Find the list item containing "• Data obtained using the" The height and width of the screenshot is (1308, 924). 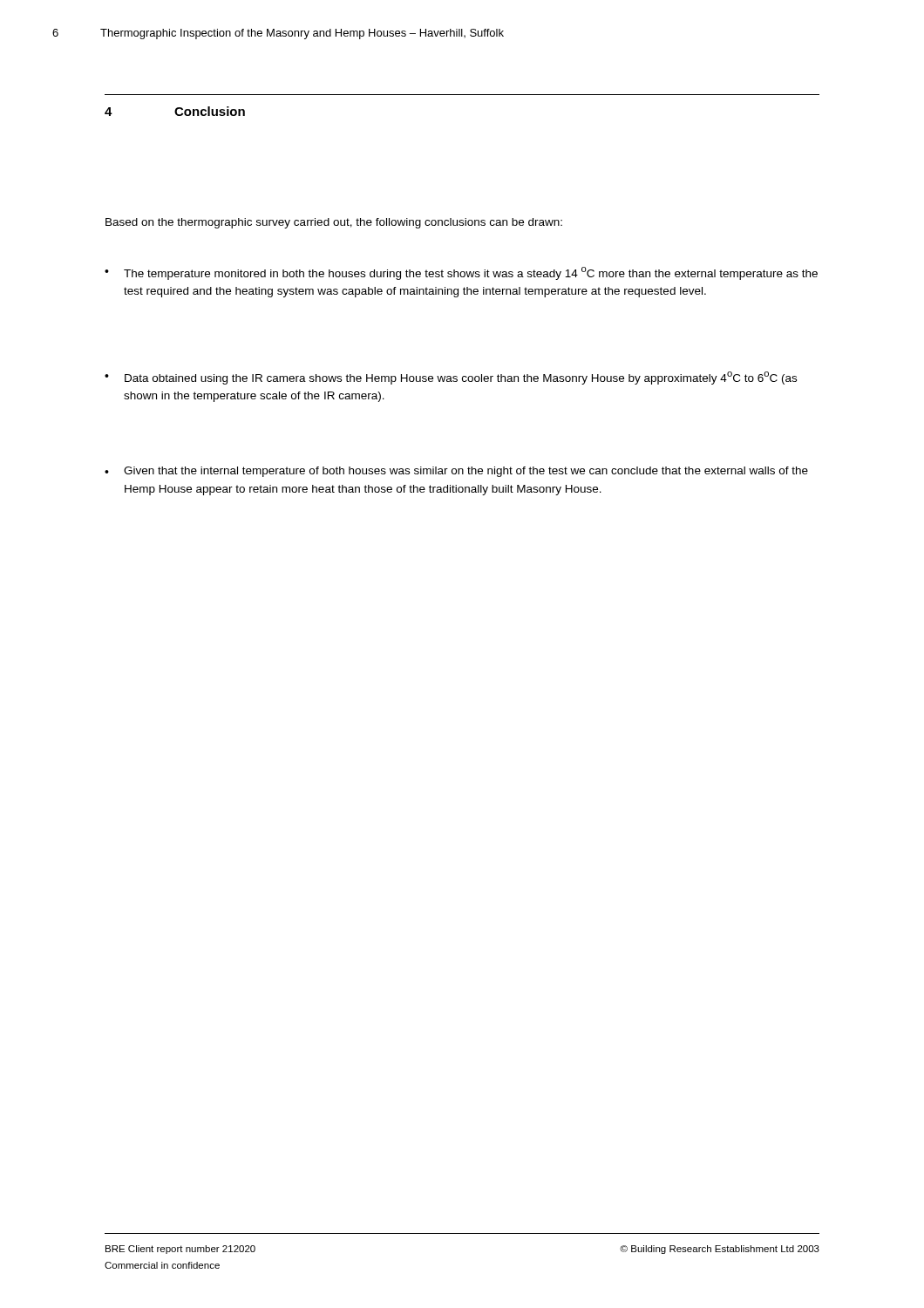click(x=462, y=386)
